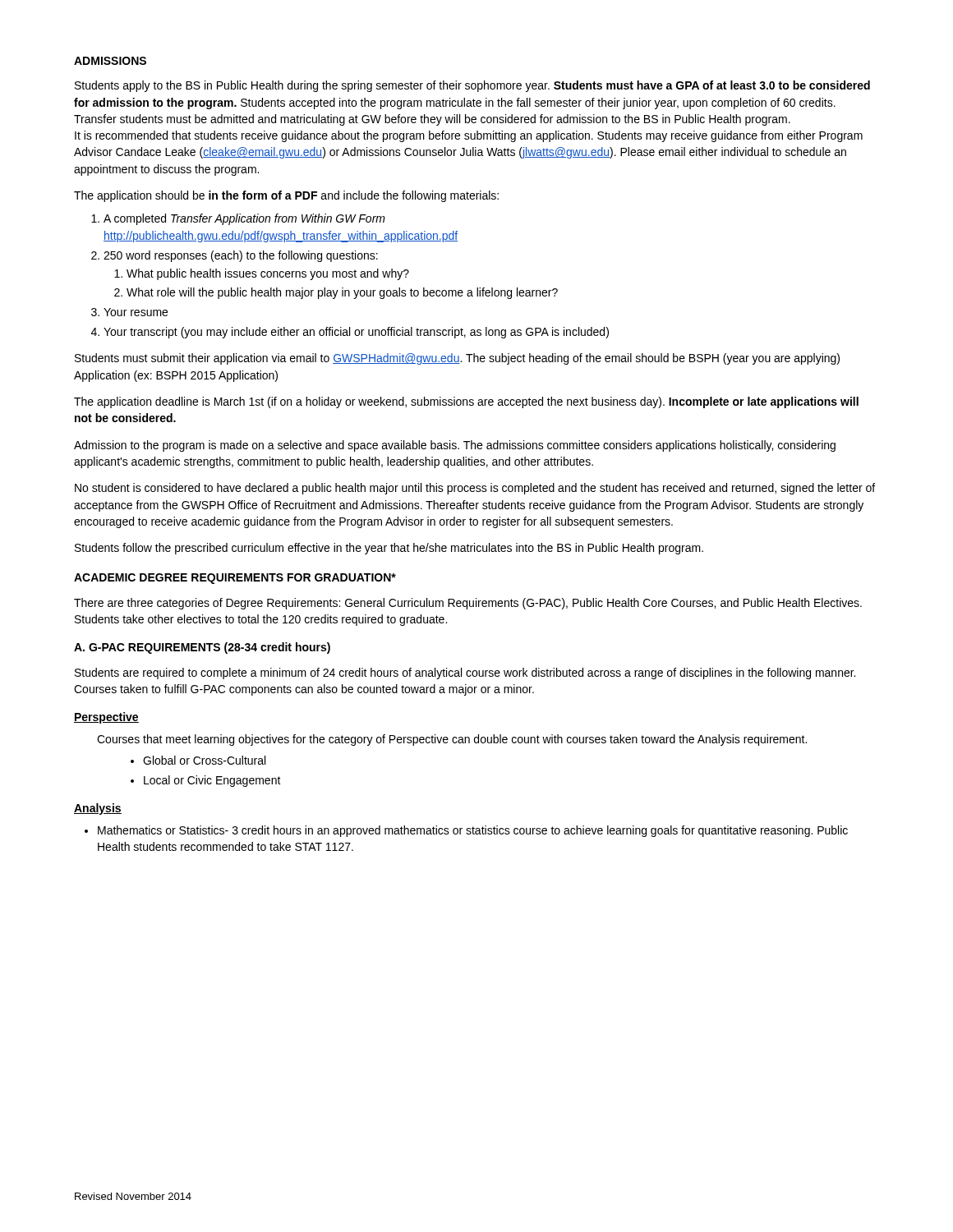
Task: Find the section header with the text "ACADEMIC DEGREE REQUIREMENTS FOR GRADUATION*"
Action: click(x=235, y=579)
